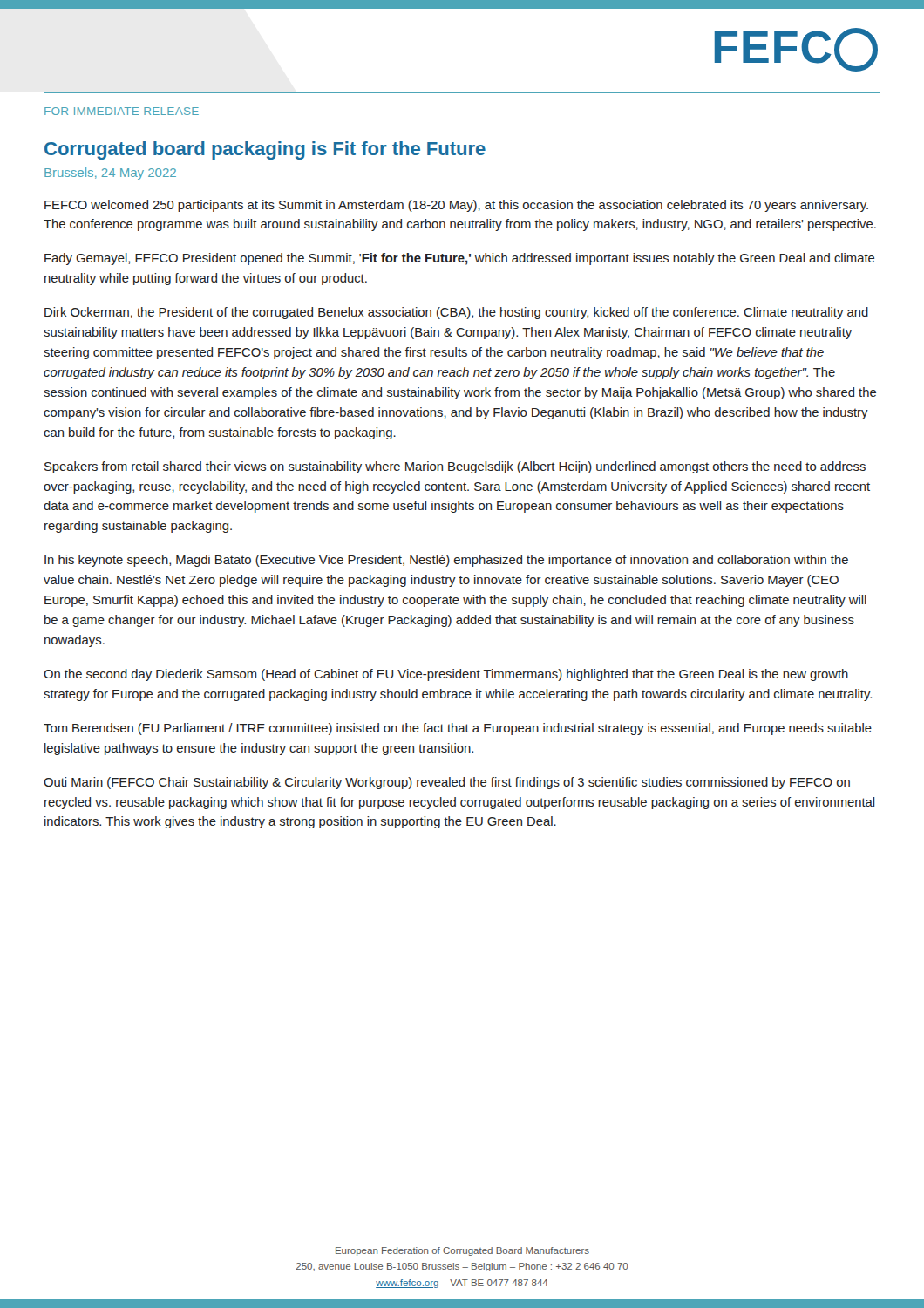
Task: Click the passage that begins "FEFCO welcomed 250 participants at its Summit"
Action: point(460,214)
